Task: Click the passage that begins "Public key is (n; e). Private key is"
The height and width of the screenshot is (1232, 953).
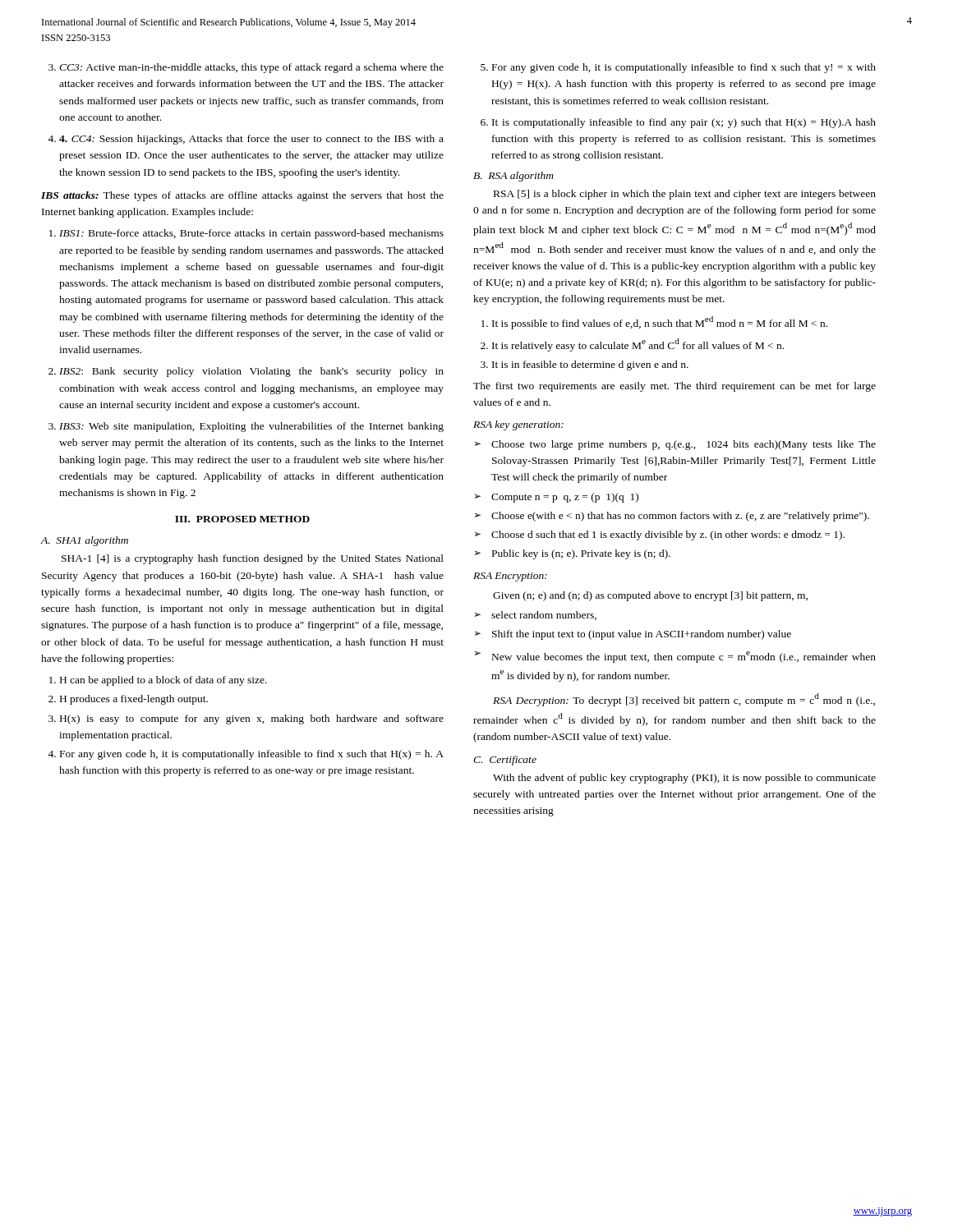Action: [x=581, y=553]
